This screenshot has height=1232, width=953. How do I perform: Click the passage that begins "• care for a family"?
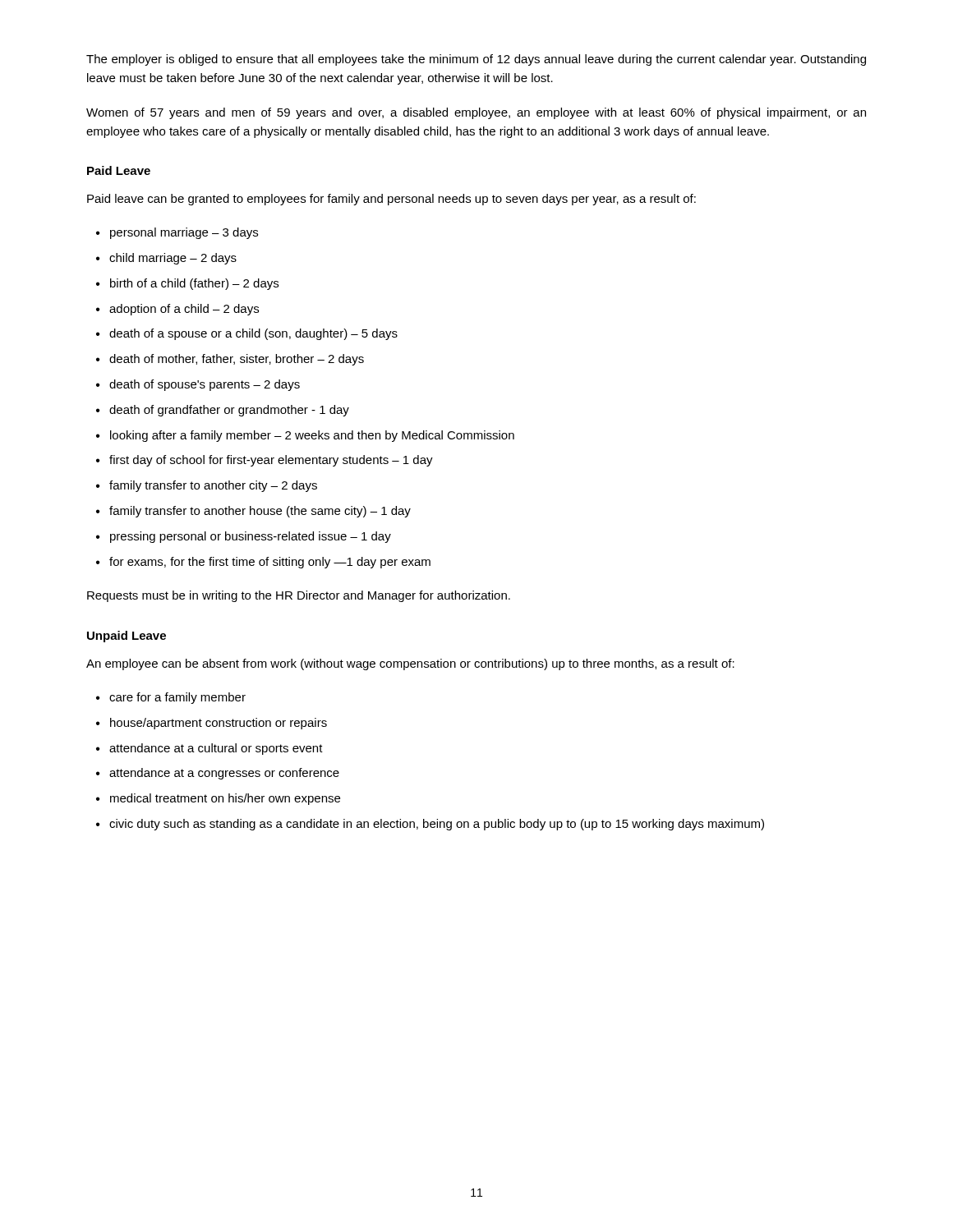tap(171, 698)
